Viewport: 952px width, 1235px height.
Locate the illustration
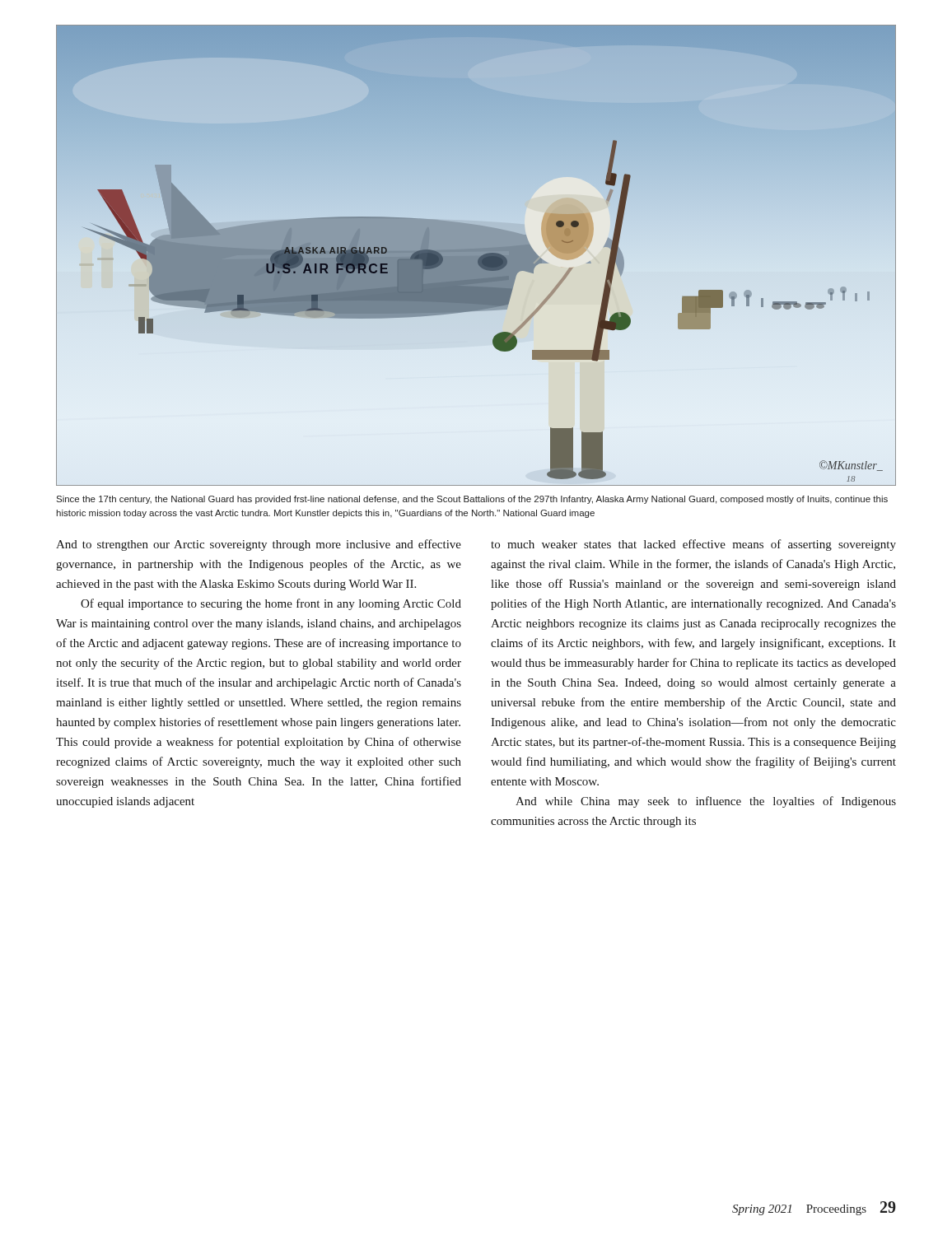pos(476,255)
